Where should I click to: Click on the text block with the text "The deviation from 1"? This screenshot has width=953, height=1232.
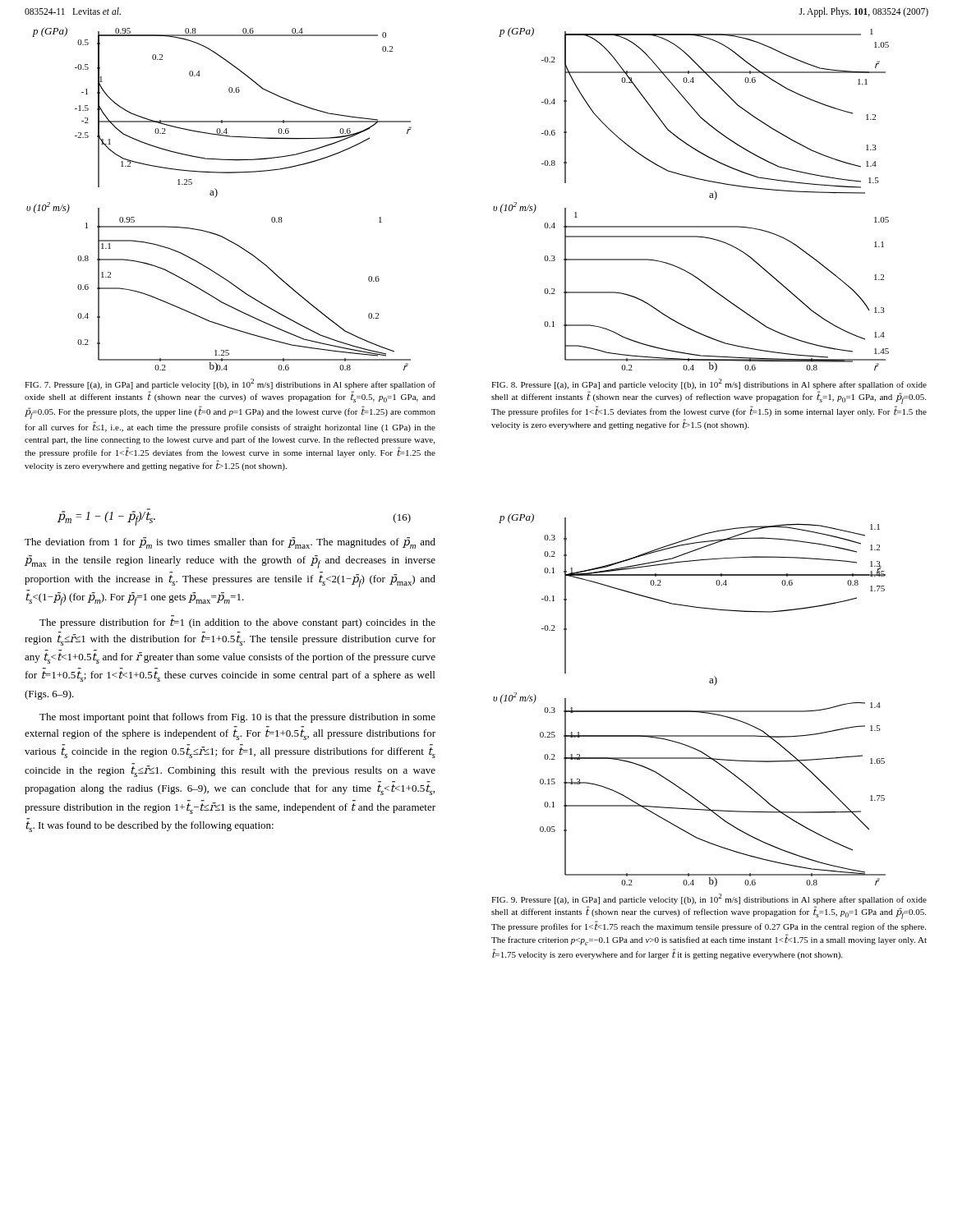(230, 685)
